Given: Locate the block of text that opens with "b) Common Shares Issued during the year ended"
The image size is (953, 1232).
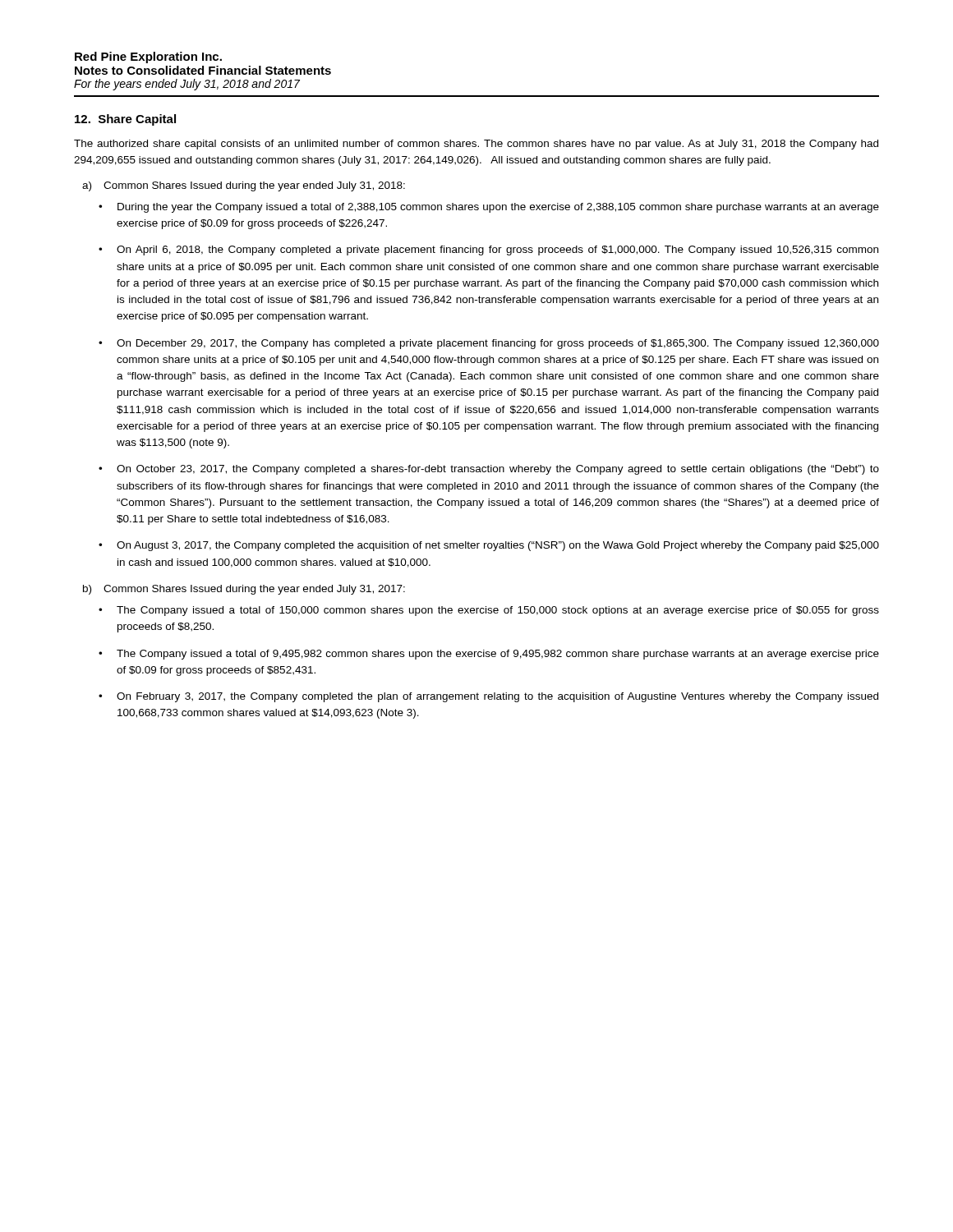Looking at the screenshot, I should click(x=244, y=589).
